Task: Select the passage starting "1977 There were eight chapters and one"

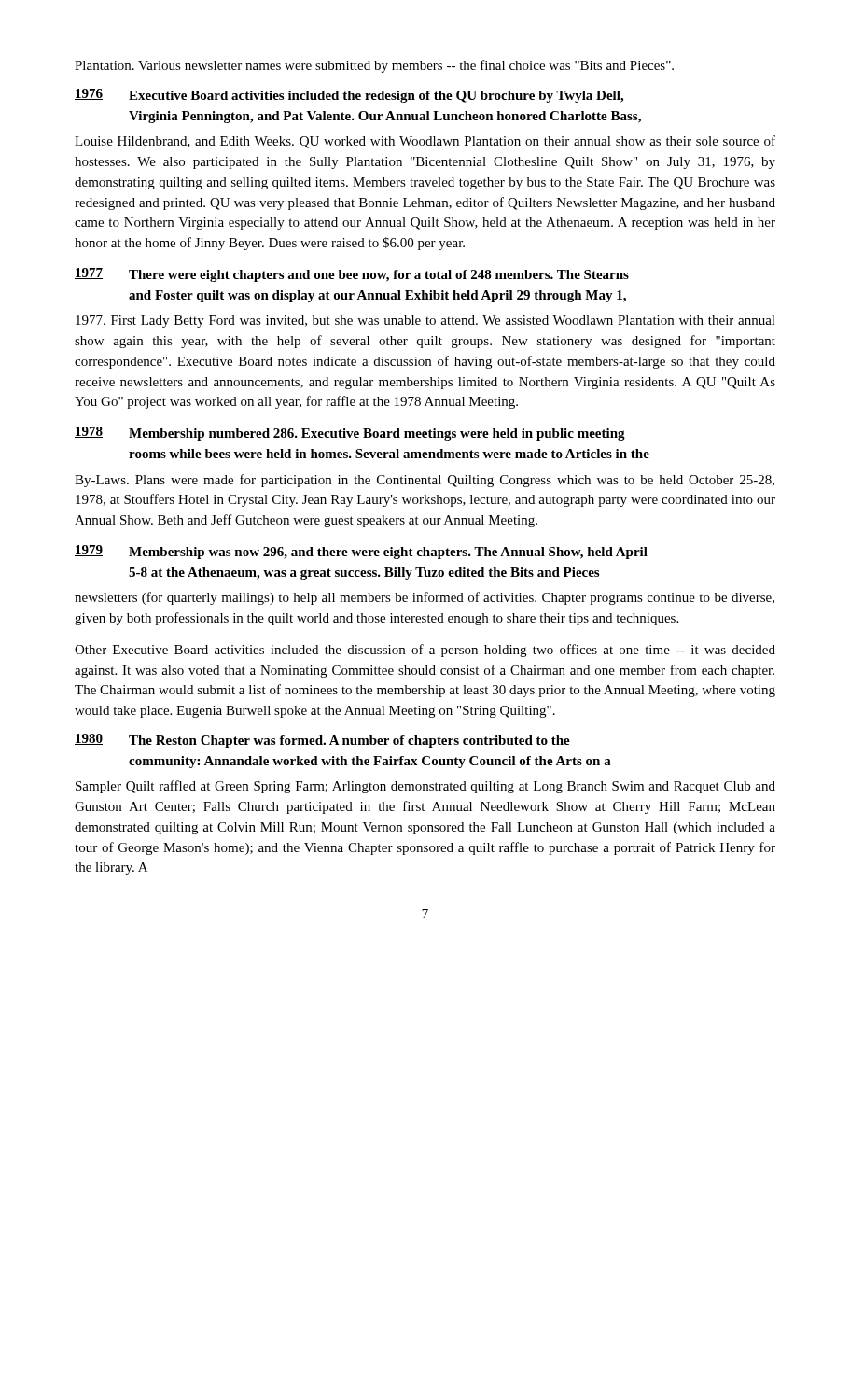Action: 425,285
